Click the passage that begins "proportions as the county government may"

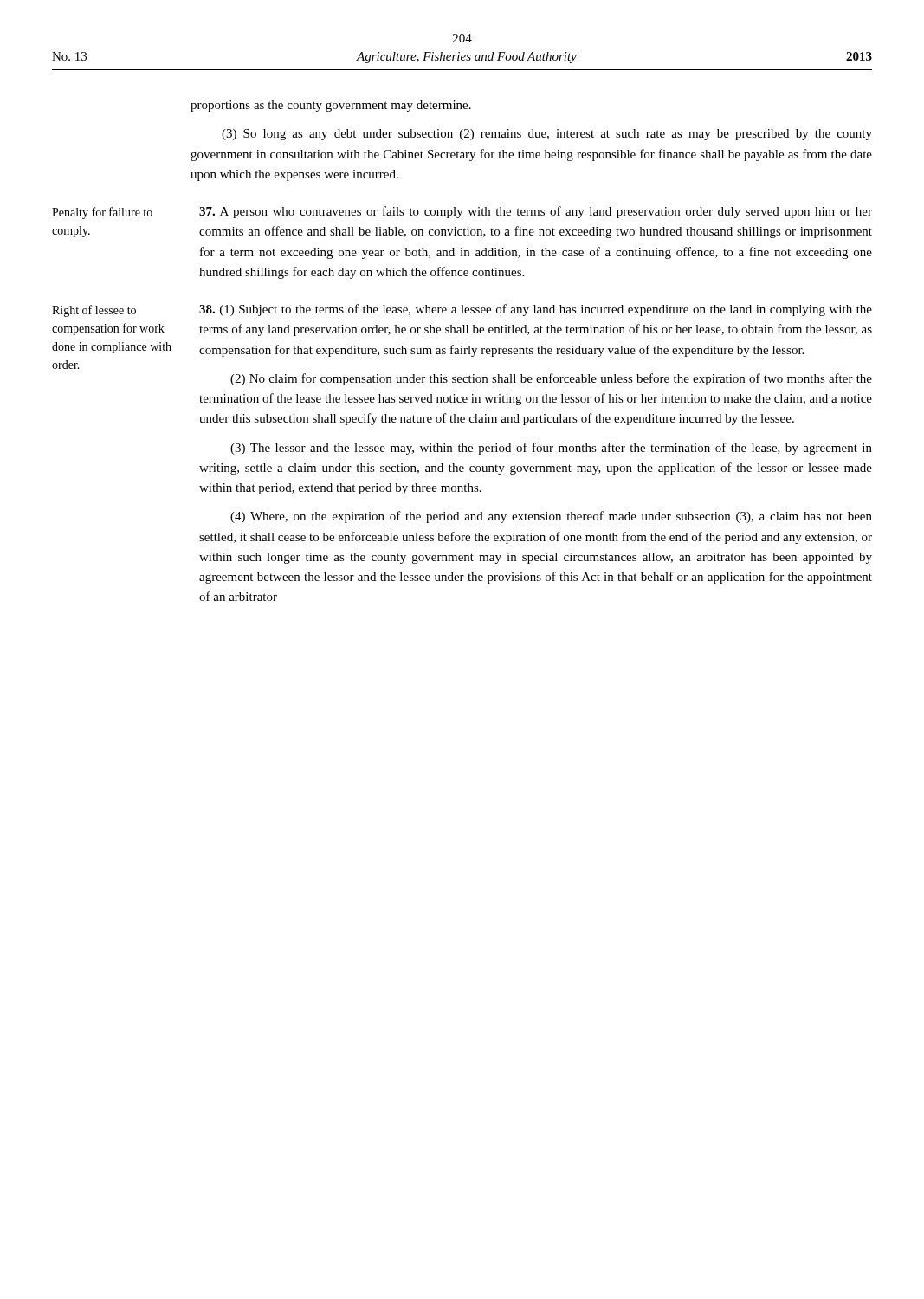pyautogui.click(x=462, y=144)
